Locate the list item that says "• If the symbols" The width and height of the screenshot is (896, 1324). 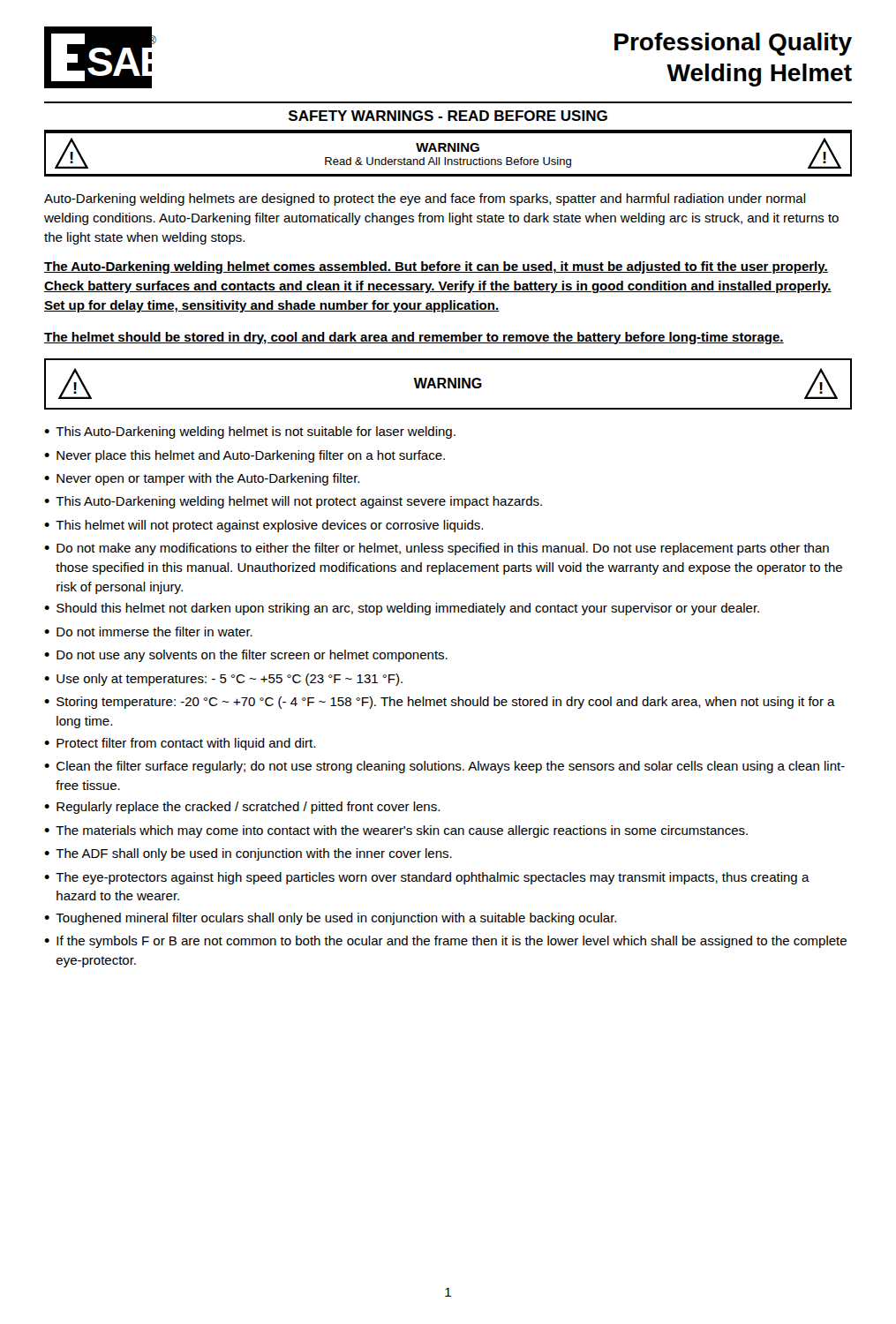click(x=448, y=951)
